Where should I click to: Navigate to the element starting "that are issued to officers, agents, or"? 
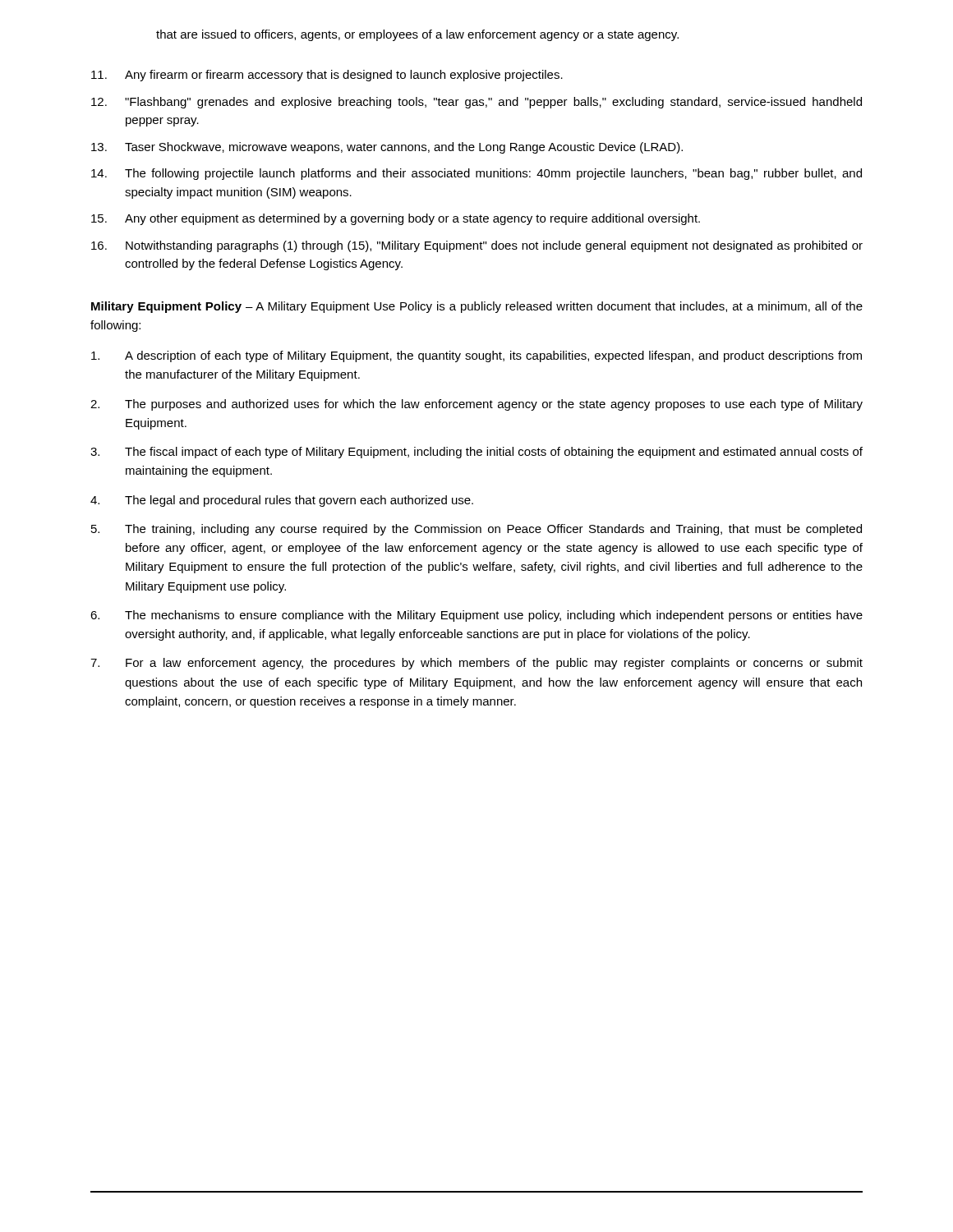coord(418,34)
